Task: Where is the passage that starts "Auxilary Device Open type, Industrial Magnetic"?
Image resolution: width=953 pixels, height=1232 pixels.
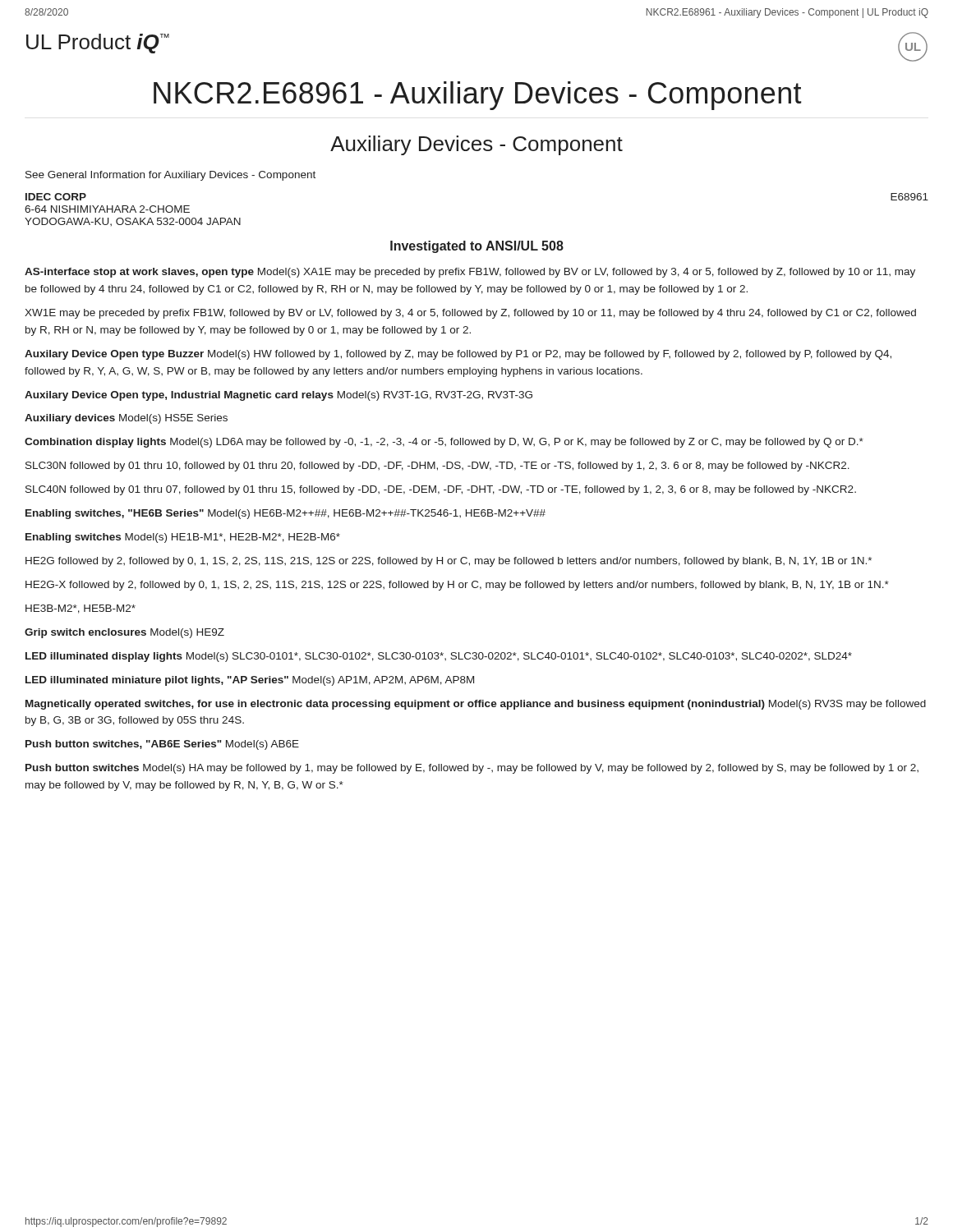Action: click(x=279, y=394)
